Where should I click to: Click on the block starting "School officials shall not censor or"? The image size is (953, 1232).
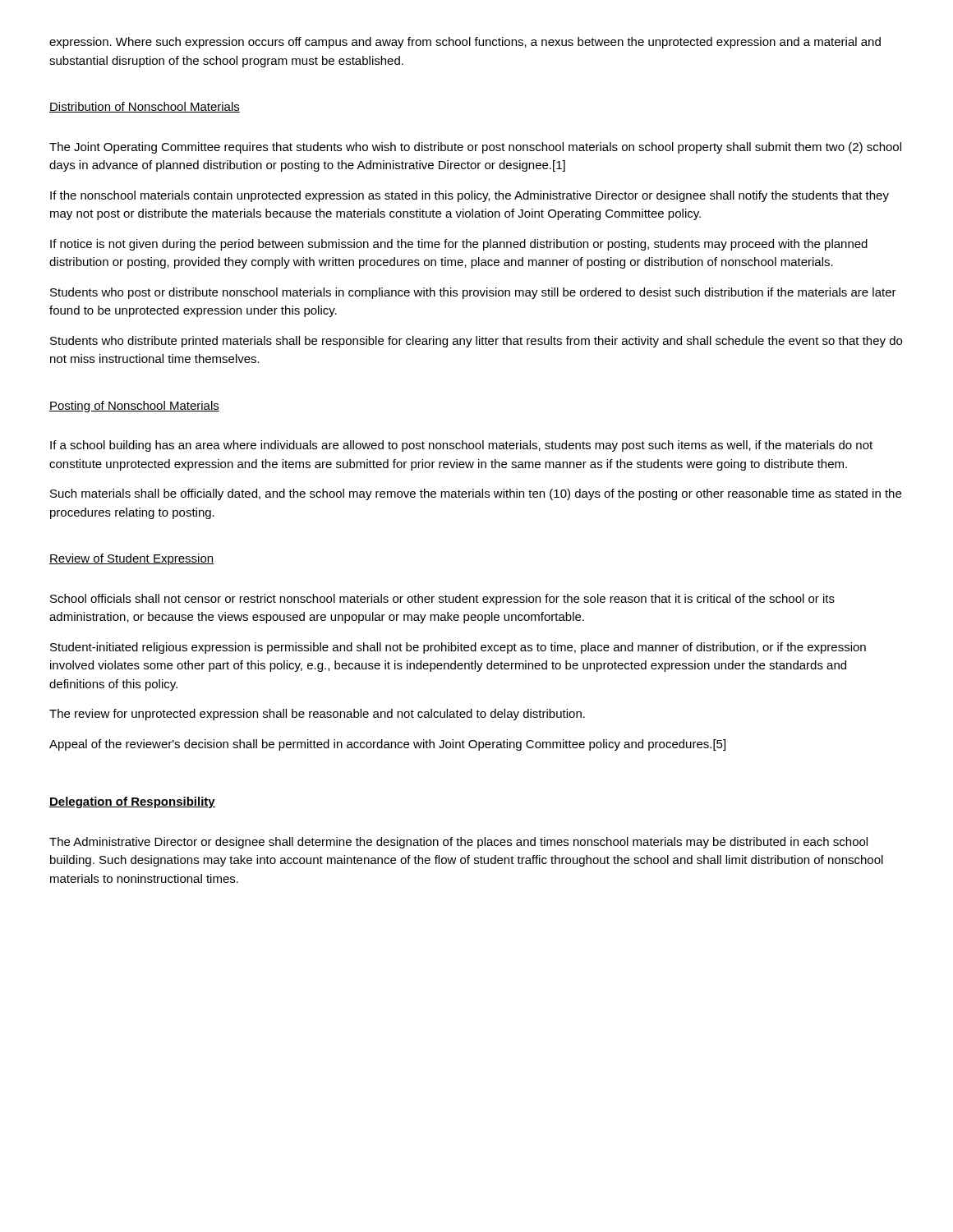coord(442,607)
